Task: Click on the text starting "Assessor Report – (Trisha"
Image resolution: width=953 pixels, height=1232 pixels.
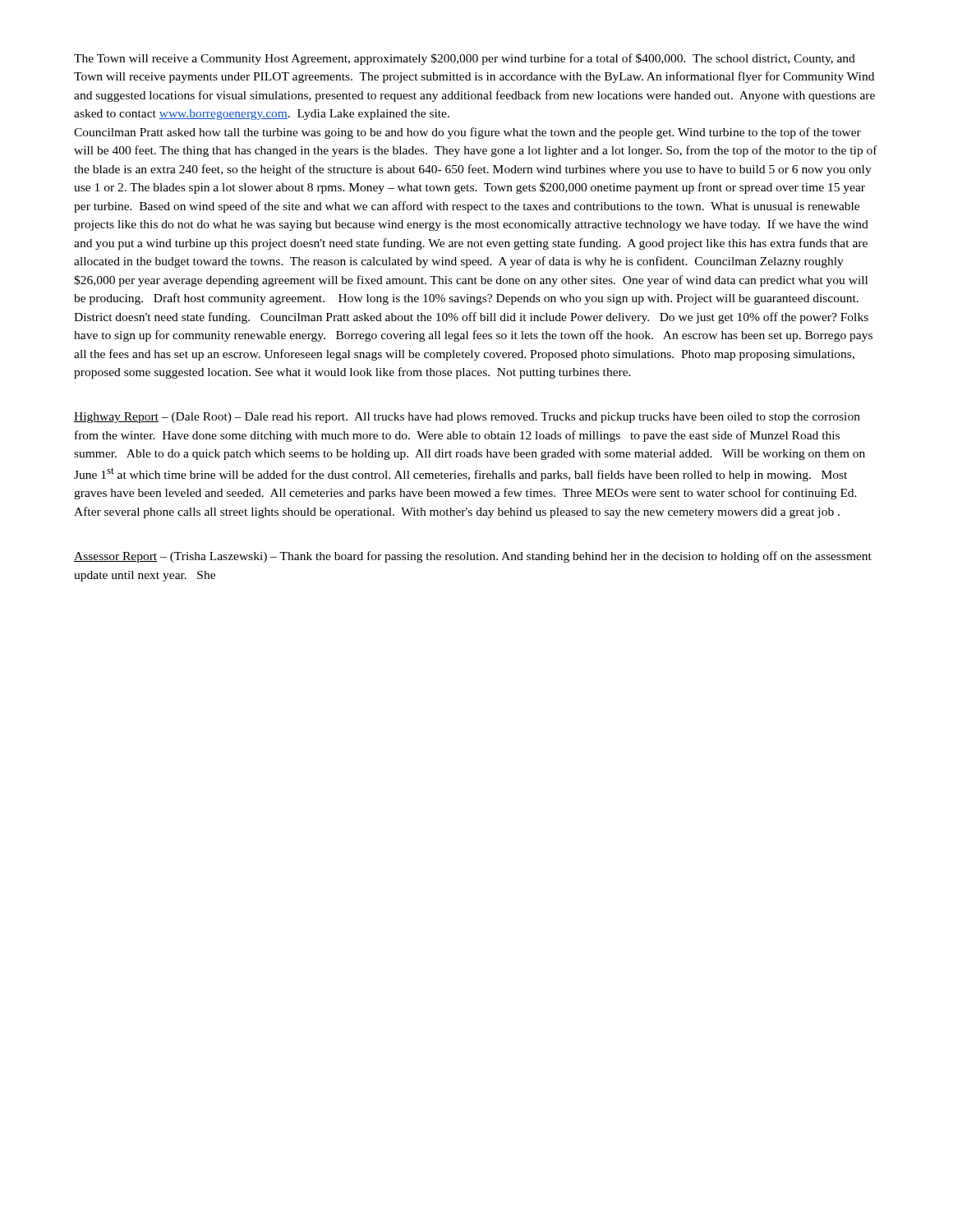Action: 473,565
